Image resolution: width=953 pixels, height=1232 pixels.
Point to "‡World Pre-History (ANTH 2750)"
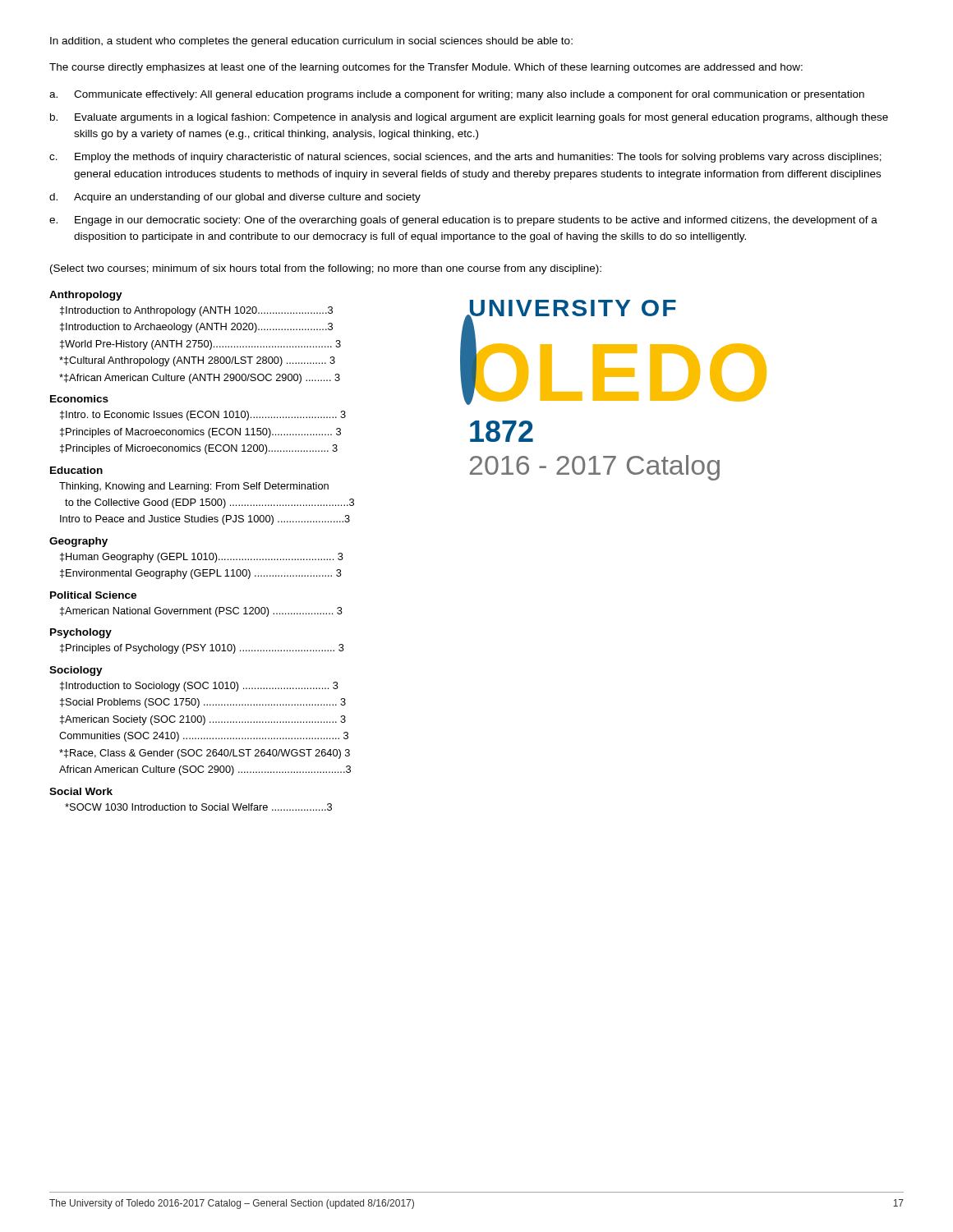(200, 343)
